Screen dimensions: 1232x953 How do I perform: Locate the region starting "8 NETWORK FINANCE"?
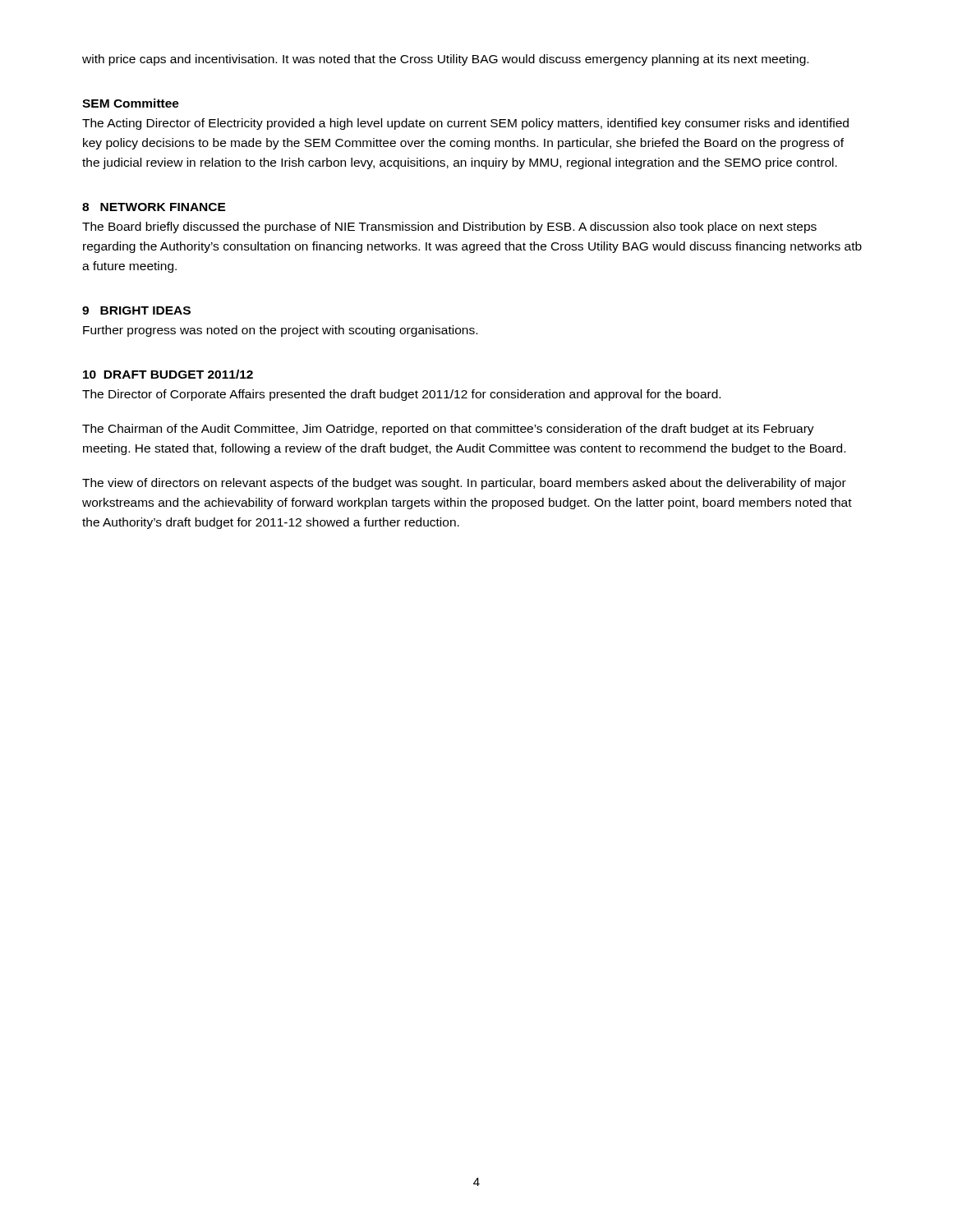(154, 207)
